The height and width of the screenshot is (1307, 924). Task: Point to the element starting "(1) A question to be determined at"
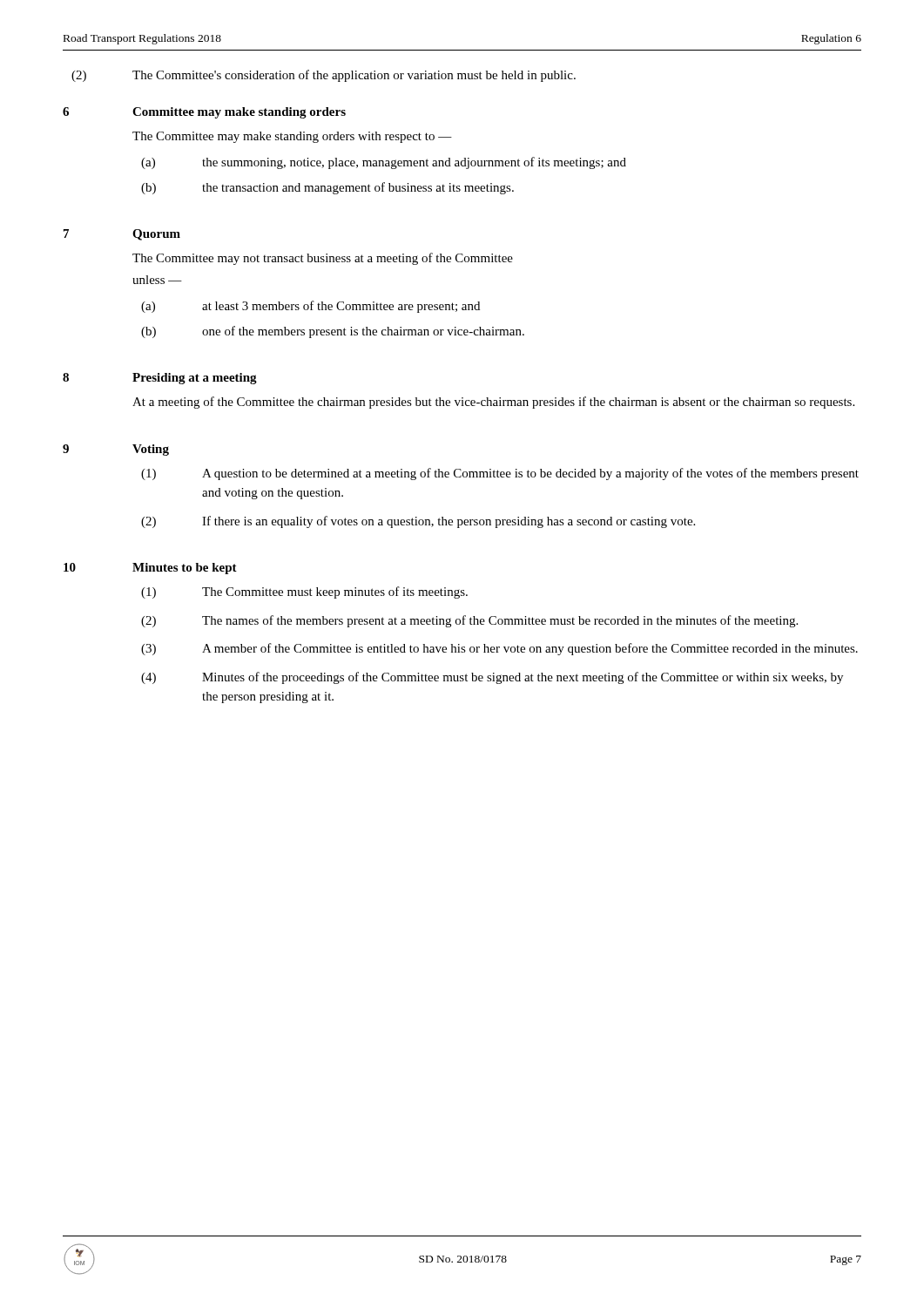[x=497, y=483]
